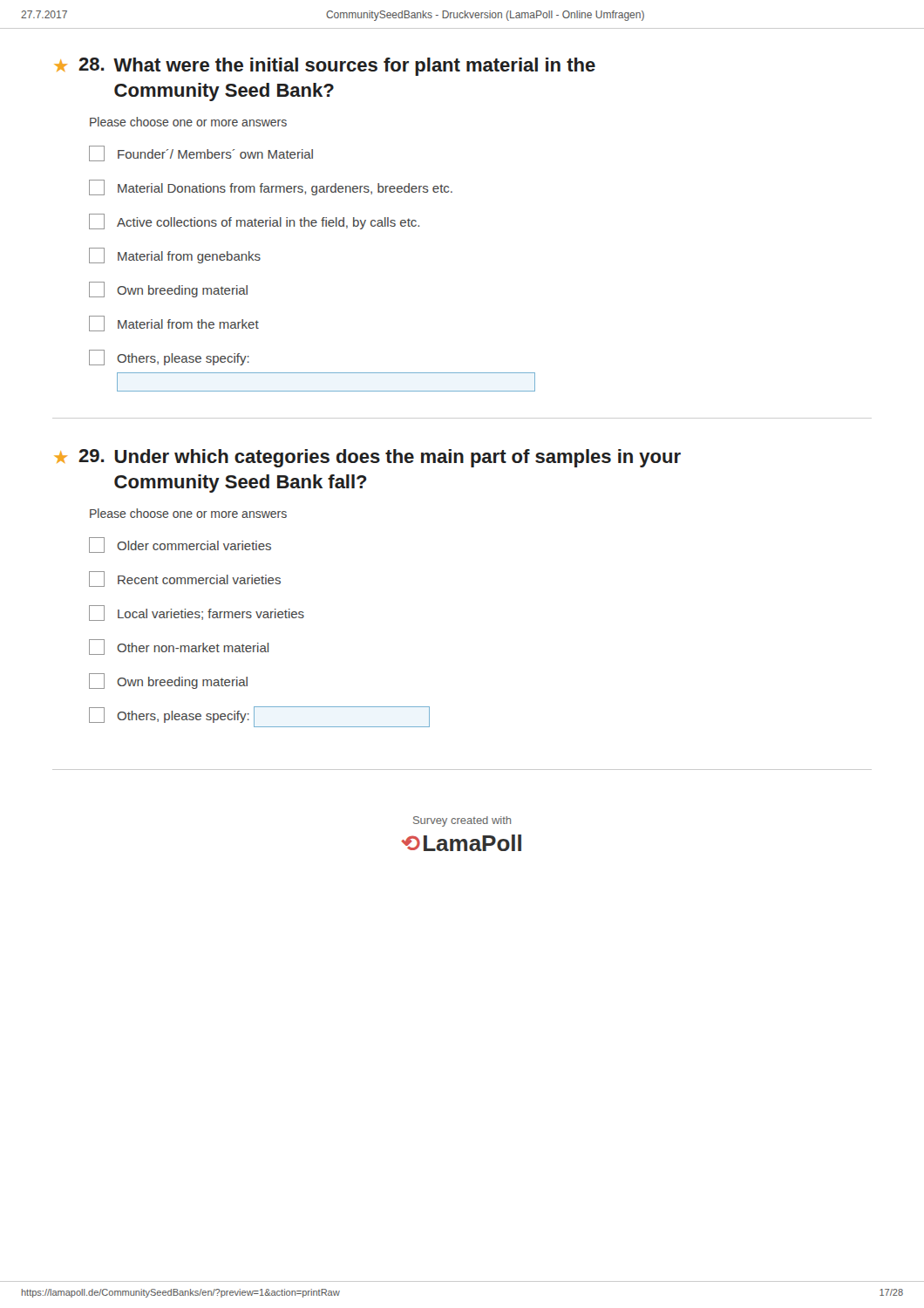Image resolution: width=924 pixels, height=1308 pixels.
Task: Locate the list item that says "Material from the market"
Action: (x=174, y=324)
